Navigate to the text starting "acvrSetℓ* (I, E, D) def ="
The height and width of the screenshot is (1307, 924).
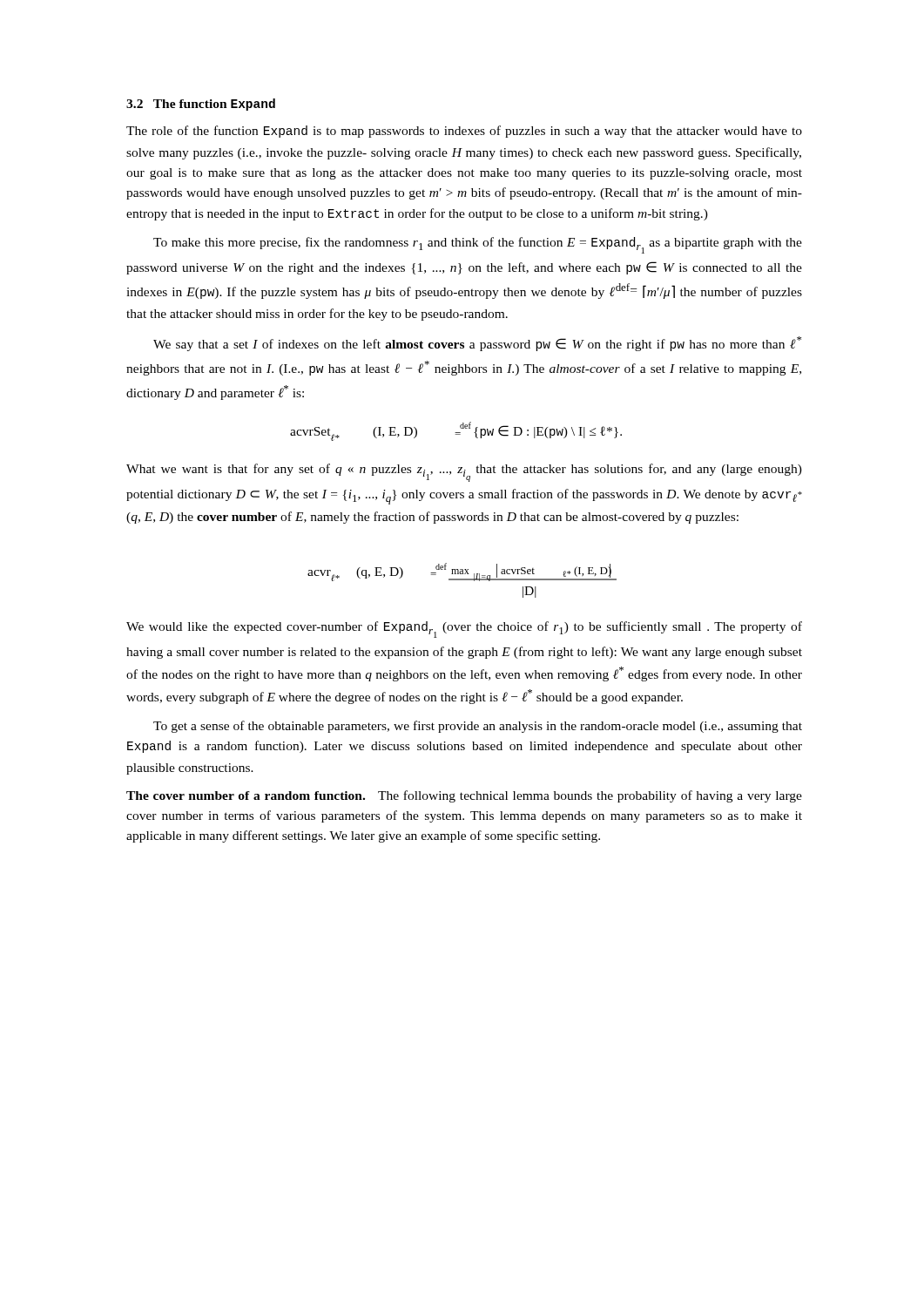coord(464,431)
